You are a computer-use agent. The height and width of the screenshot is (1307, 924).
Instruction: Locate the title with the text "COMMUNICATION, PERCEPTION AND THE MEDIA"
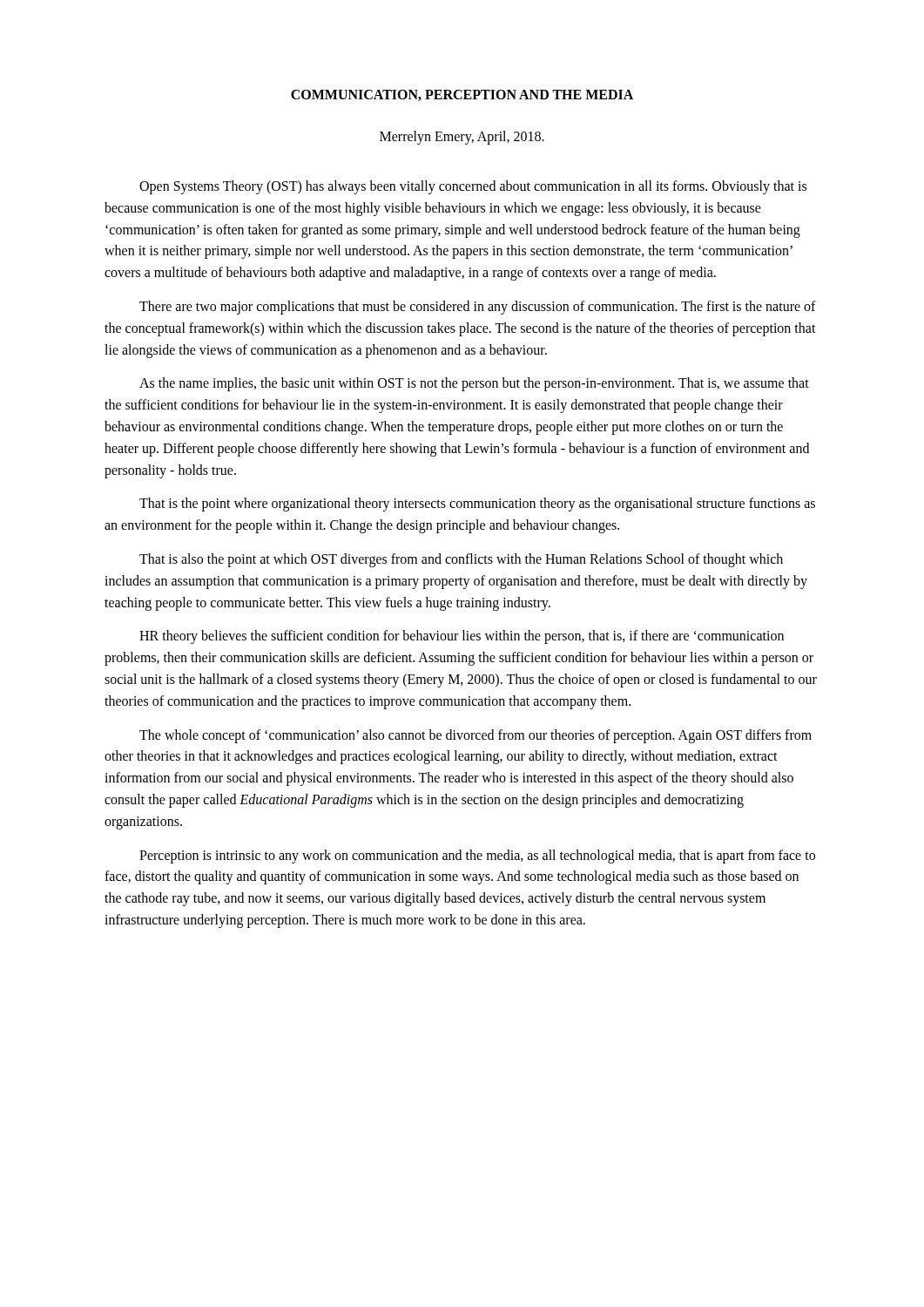(x=462, y=95)
